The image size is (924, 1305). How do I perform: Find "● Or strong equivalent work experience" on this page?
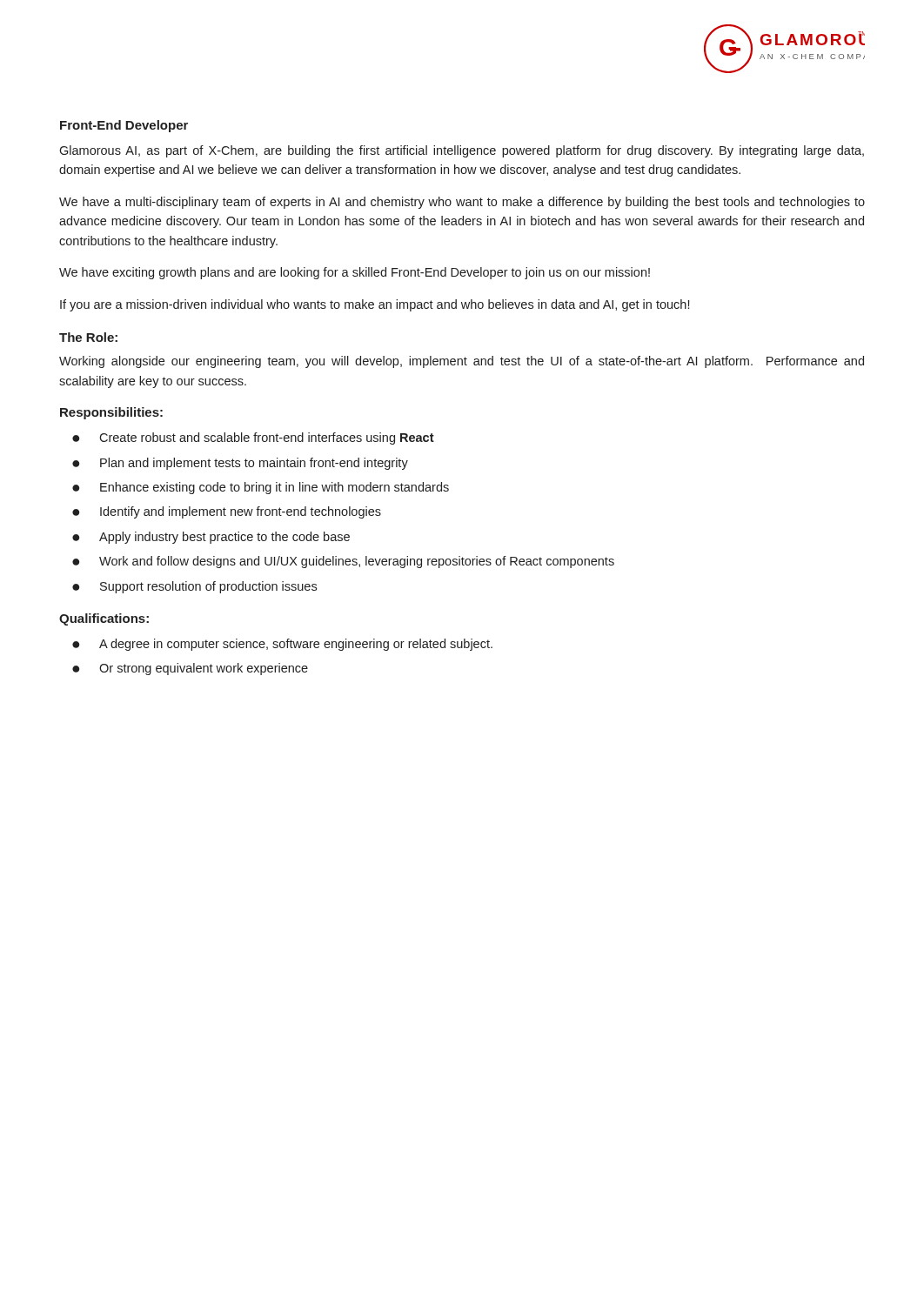(190, 669)
